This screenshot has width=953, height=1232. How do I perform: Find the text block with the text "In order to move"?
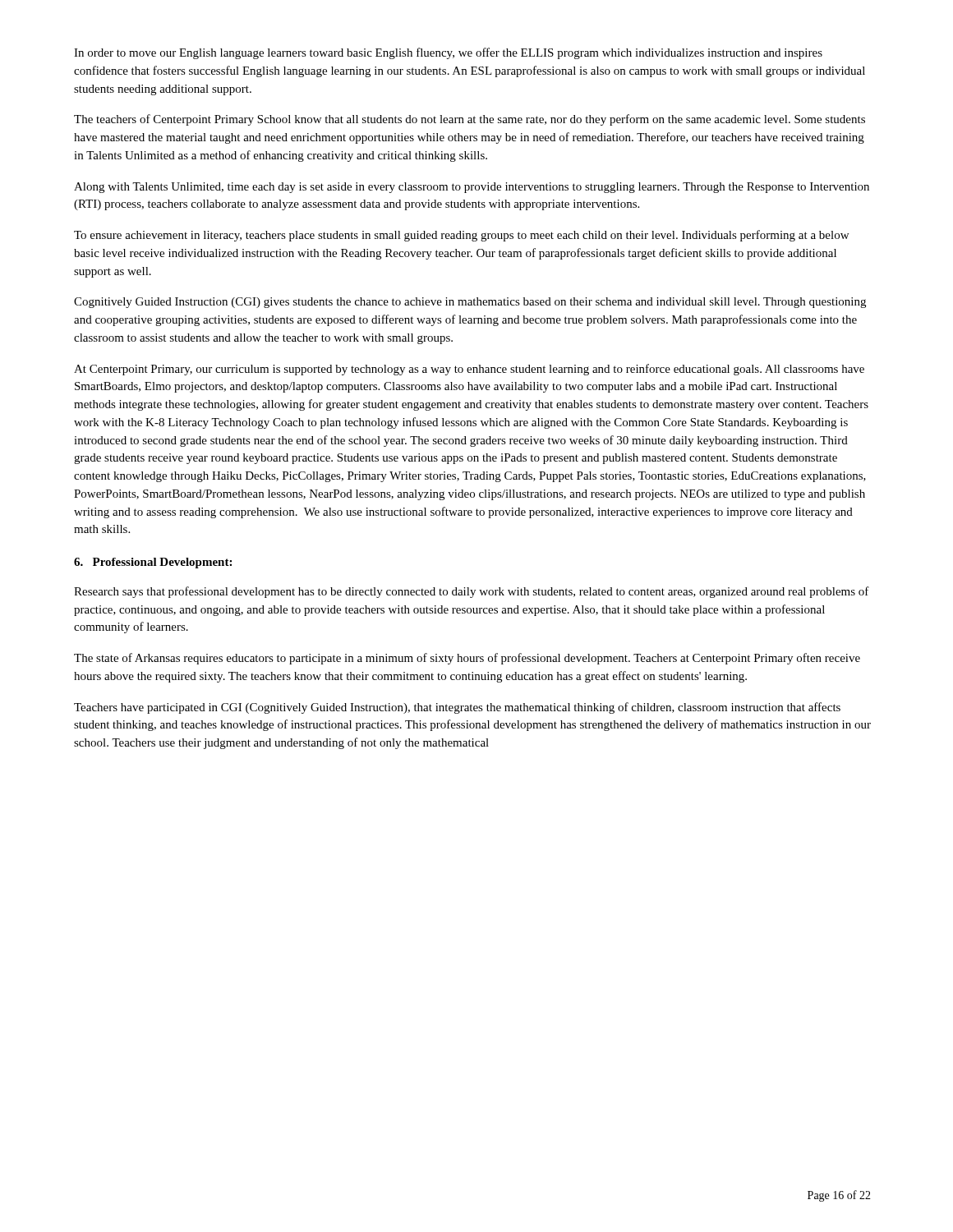point(470,70)
